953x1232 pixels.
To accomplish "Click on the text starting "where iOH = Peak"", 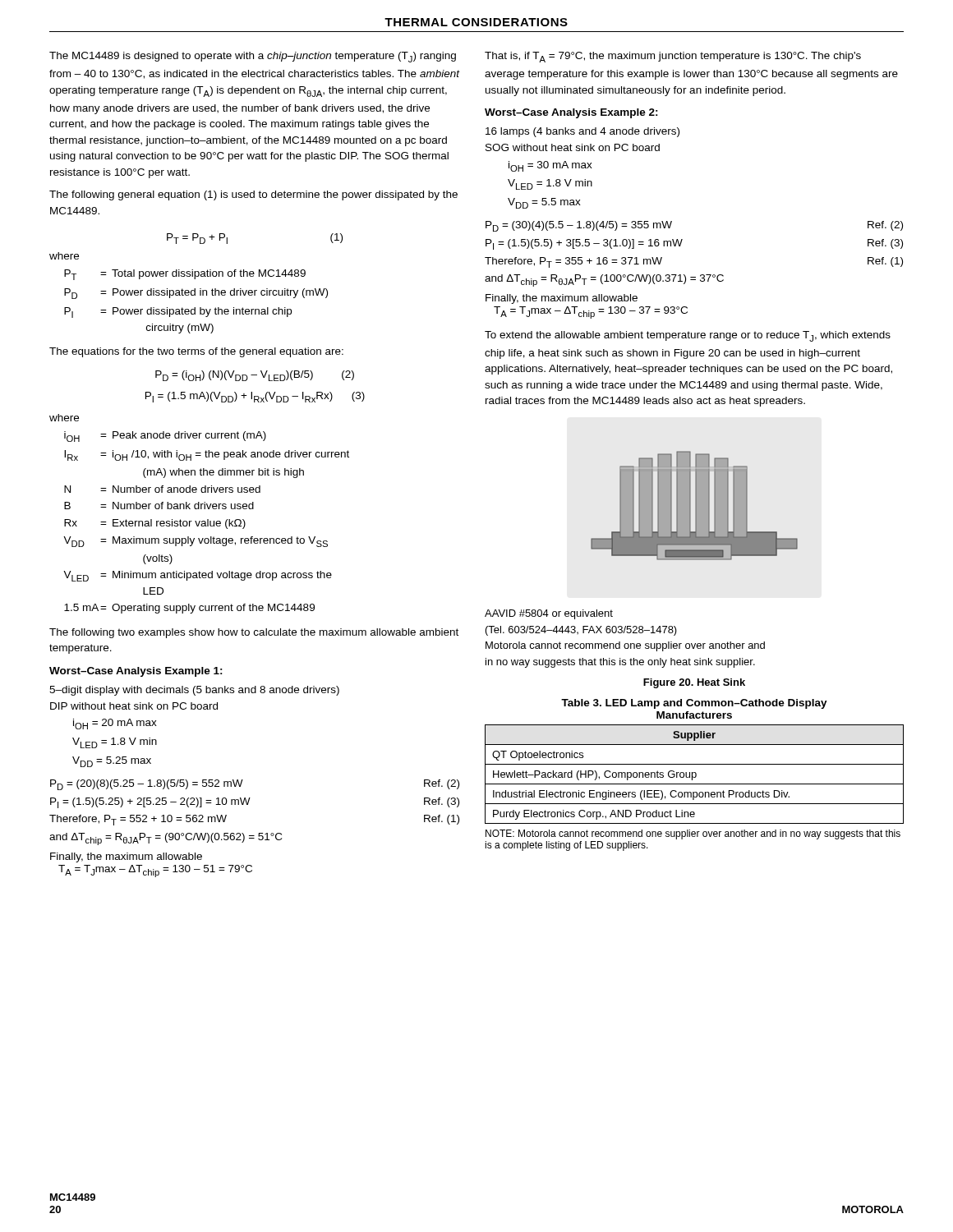I will point(255,514).
